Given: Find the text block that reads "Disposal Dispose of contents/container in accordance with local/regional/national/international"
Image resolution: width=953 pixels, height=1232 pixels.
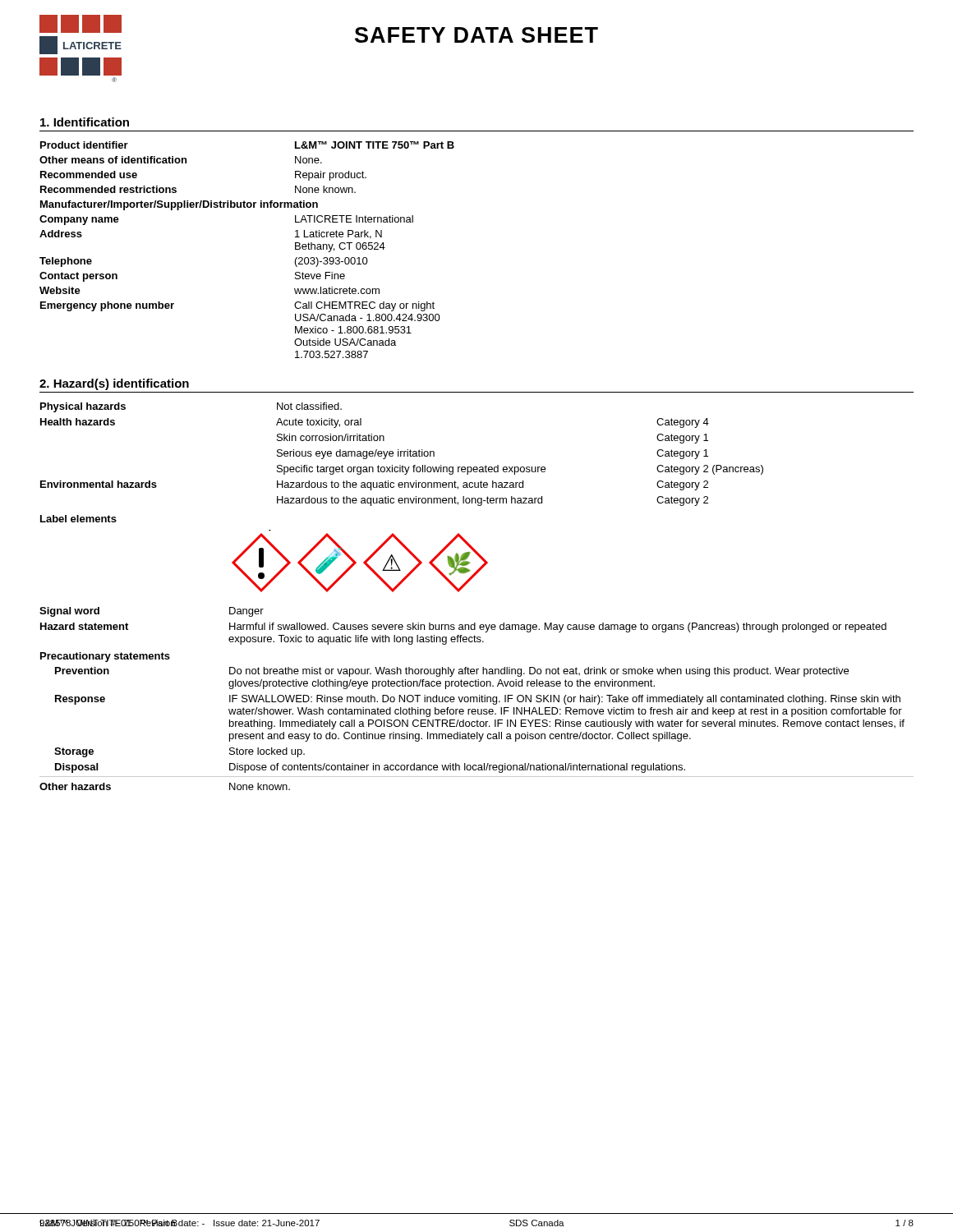Looking at the screenshot, I should pos(363,767).
